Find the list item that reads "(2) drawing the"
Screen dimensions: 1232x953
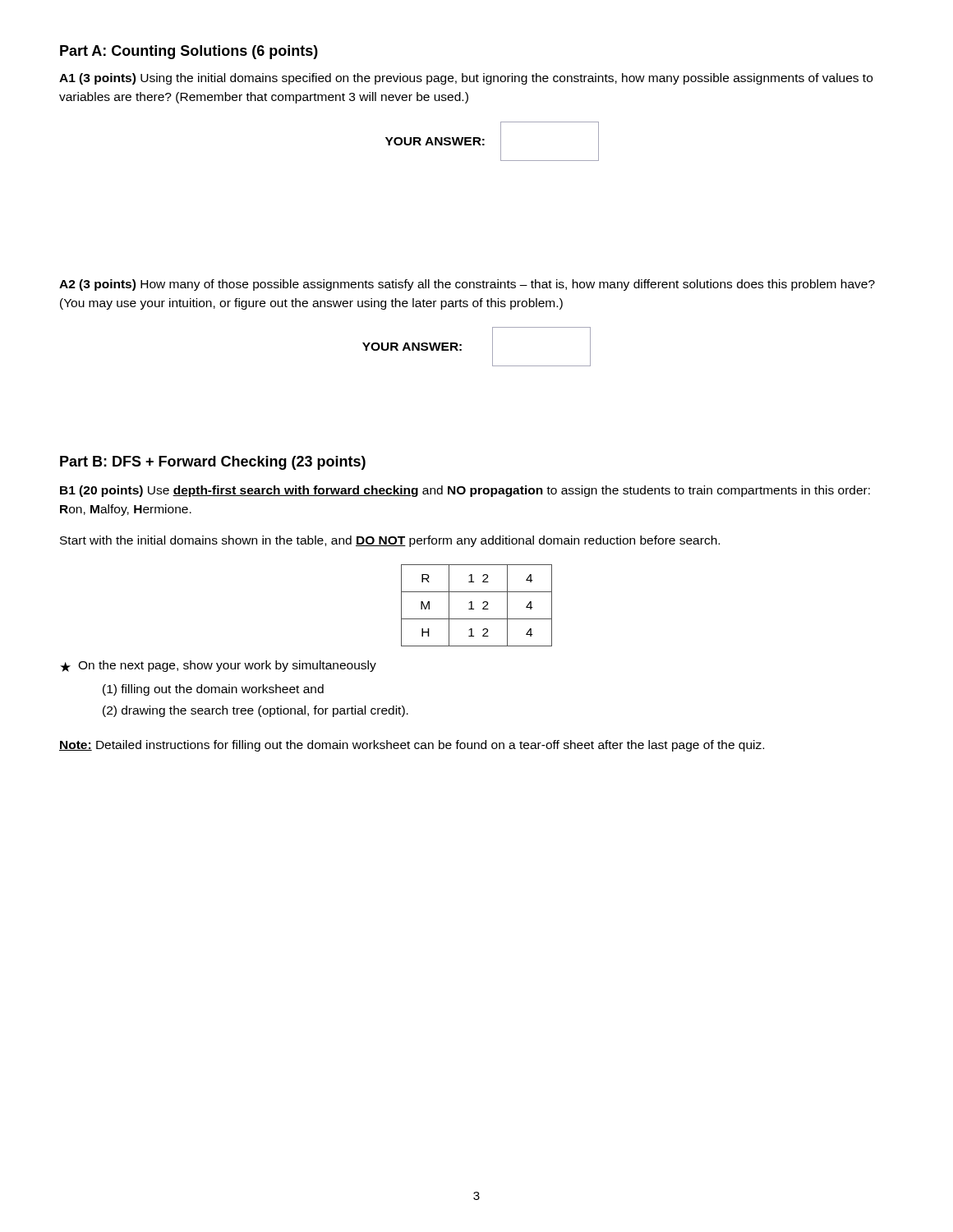(255, 710)
